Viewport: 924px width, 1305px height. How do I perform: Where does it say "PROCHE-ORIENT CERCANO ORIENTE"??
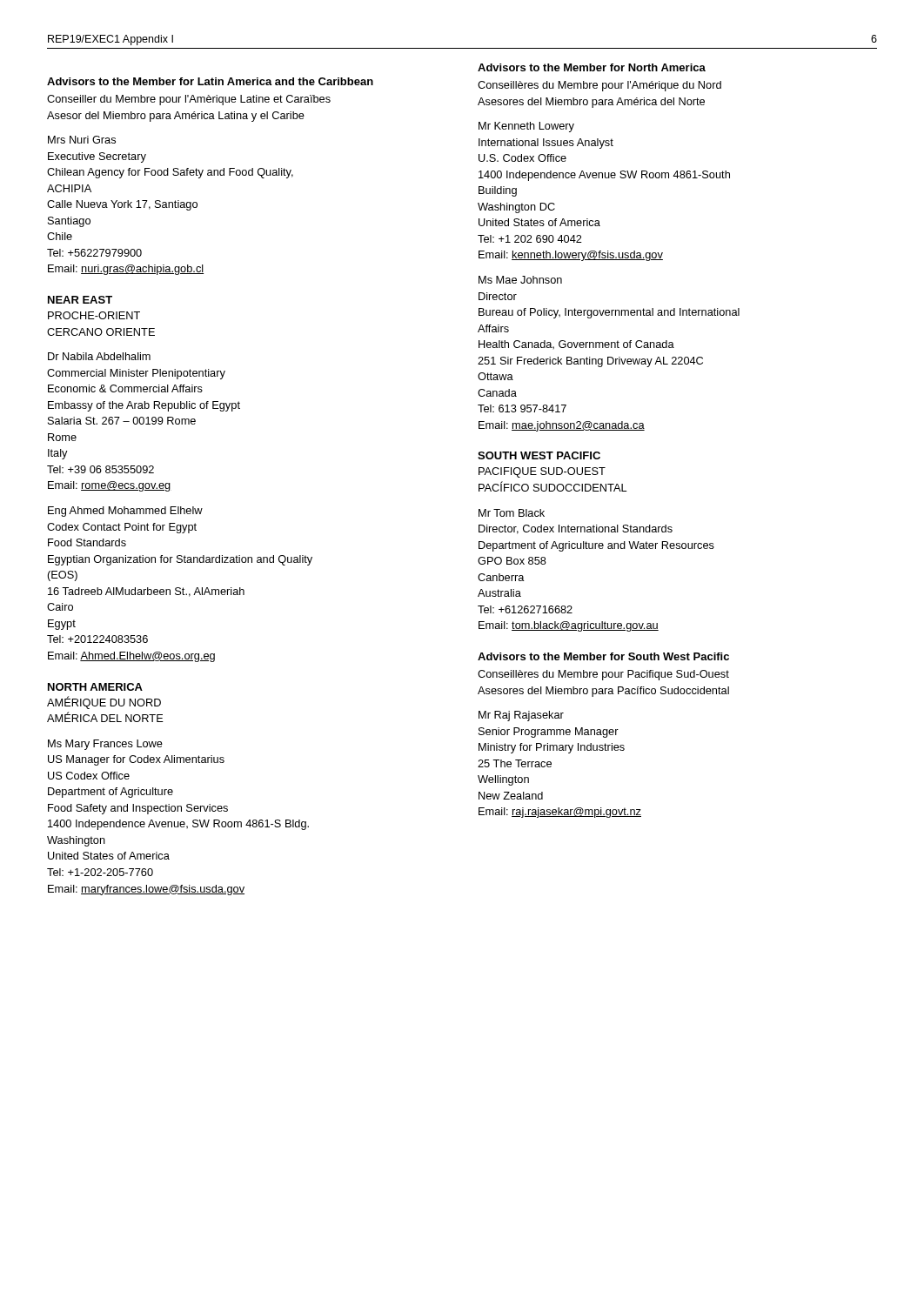101,323
